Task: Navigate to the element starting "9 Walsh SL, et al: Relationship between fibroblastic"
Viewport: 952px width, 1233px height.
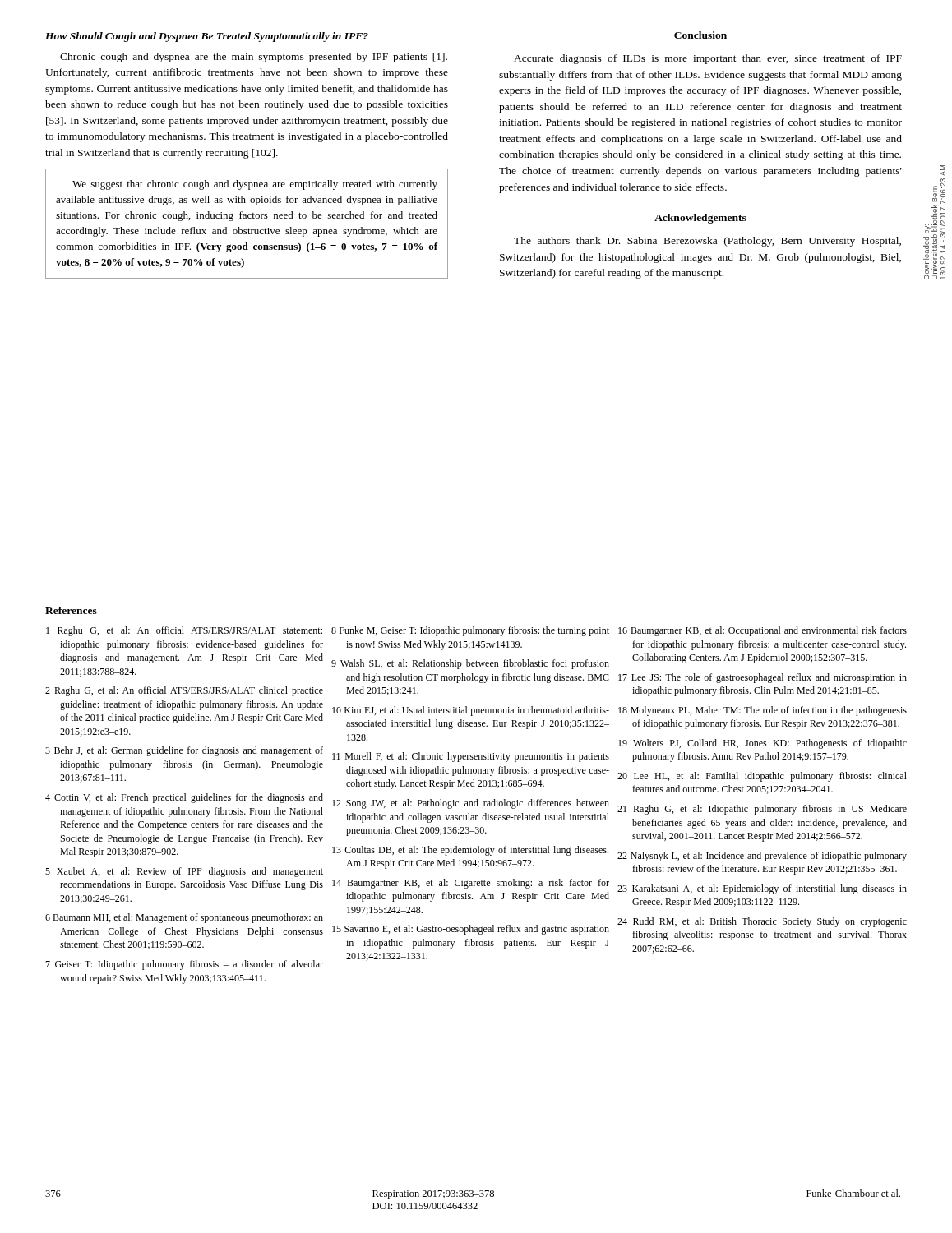Action: click(470, 677)
